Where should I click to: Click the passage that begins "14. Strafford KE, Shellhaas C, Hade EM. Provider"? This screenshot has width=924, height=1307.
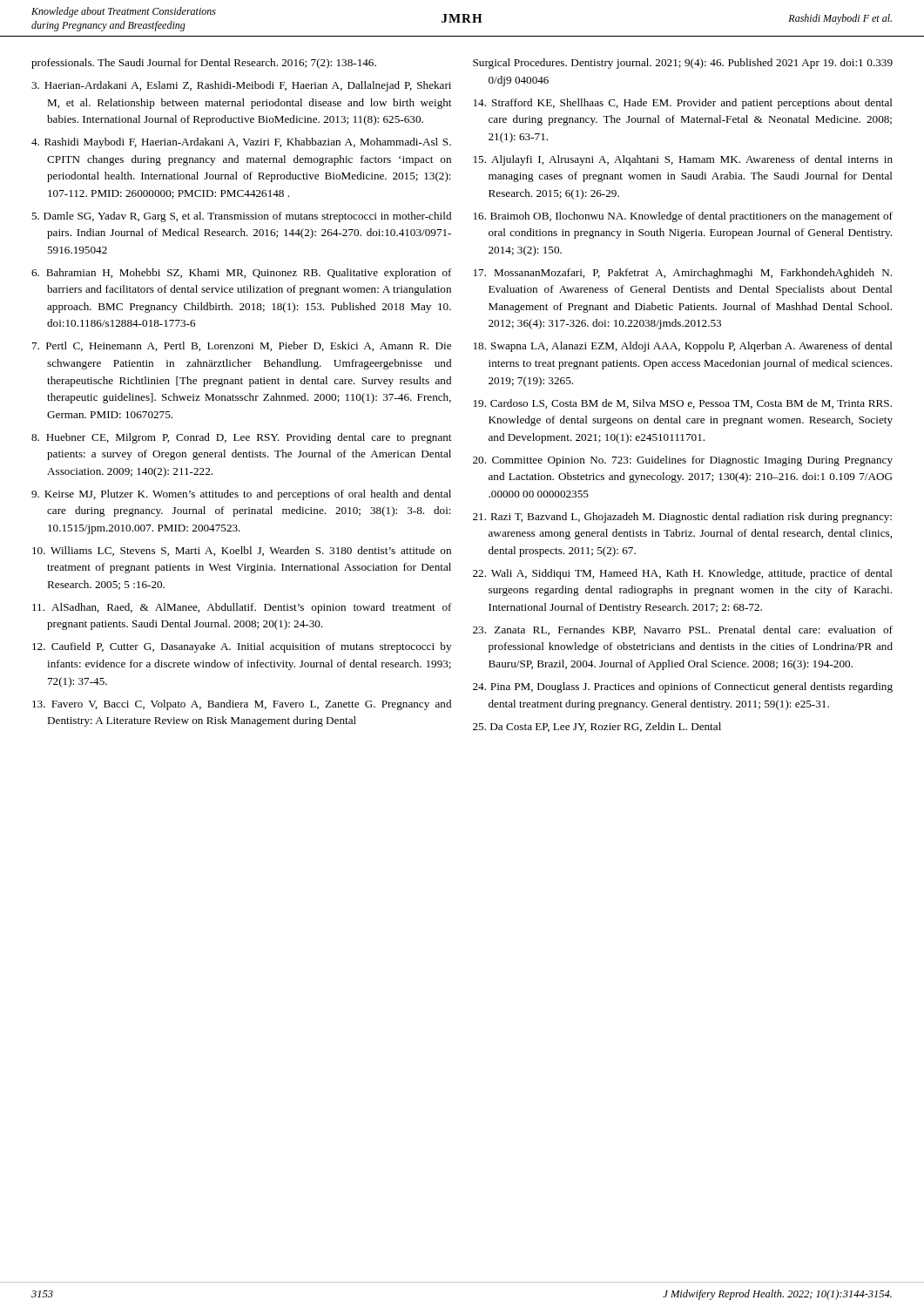683,119
